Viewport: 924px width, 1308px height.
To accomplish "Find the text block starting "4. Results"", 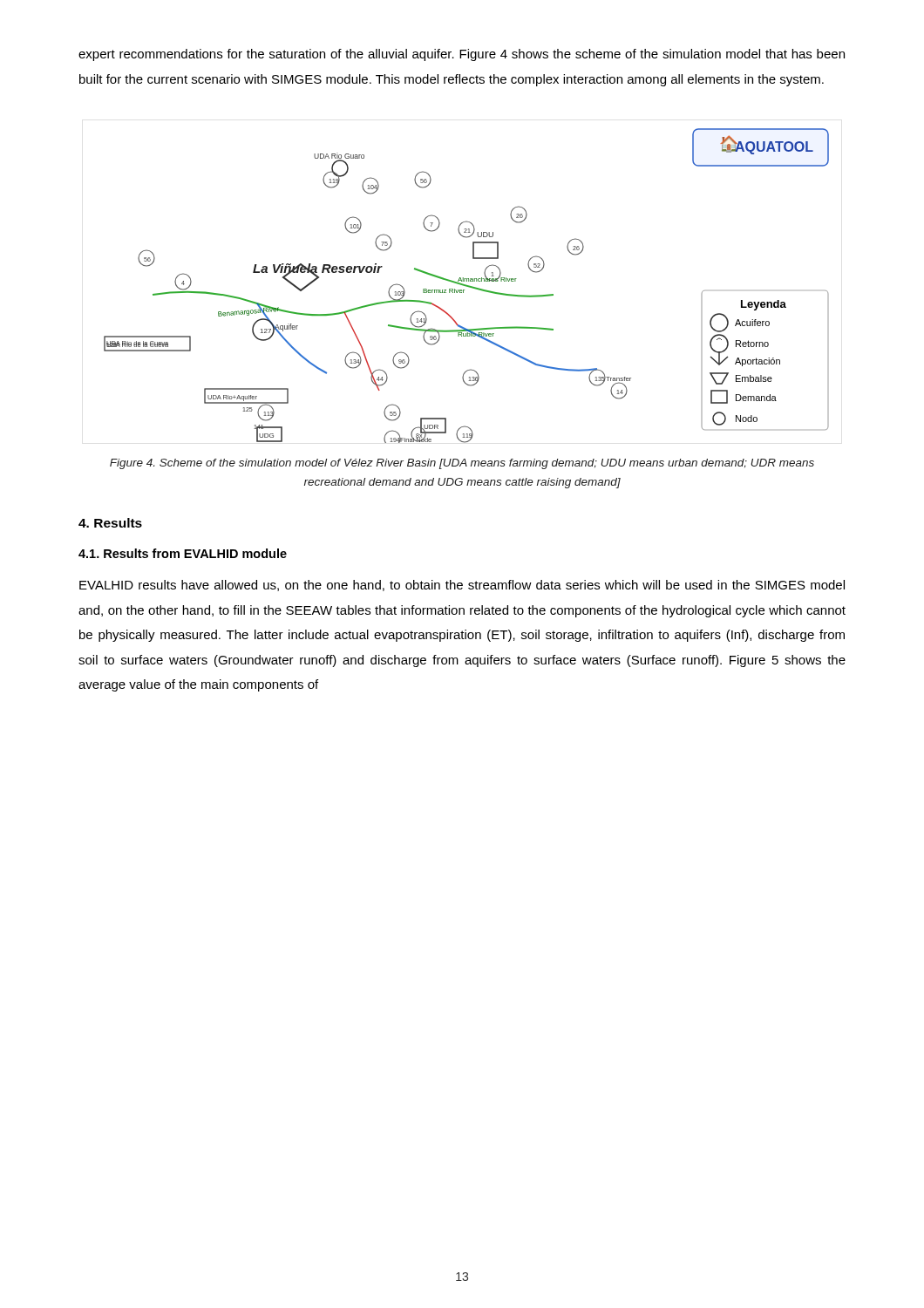I will click(x=110, y=523).
